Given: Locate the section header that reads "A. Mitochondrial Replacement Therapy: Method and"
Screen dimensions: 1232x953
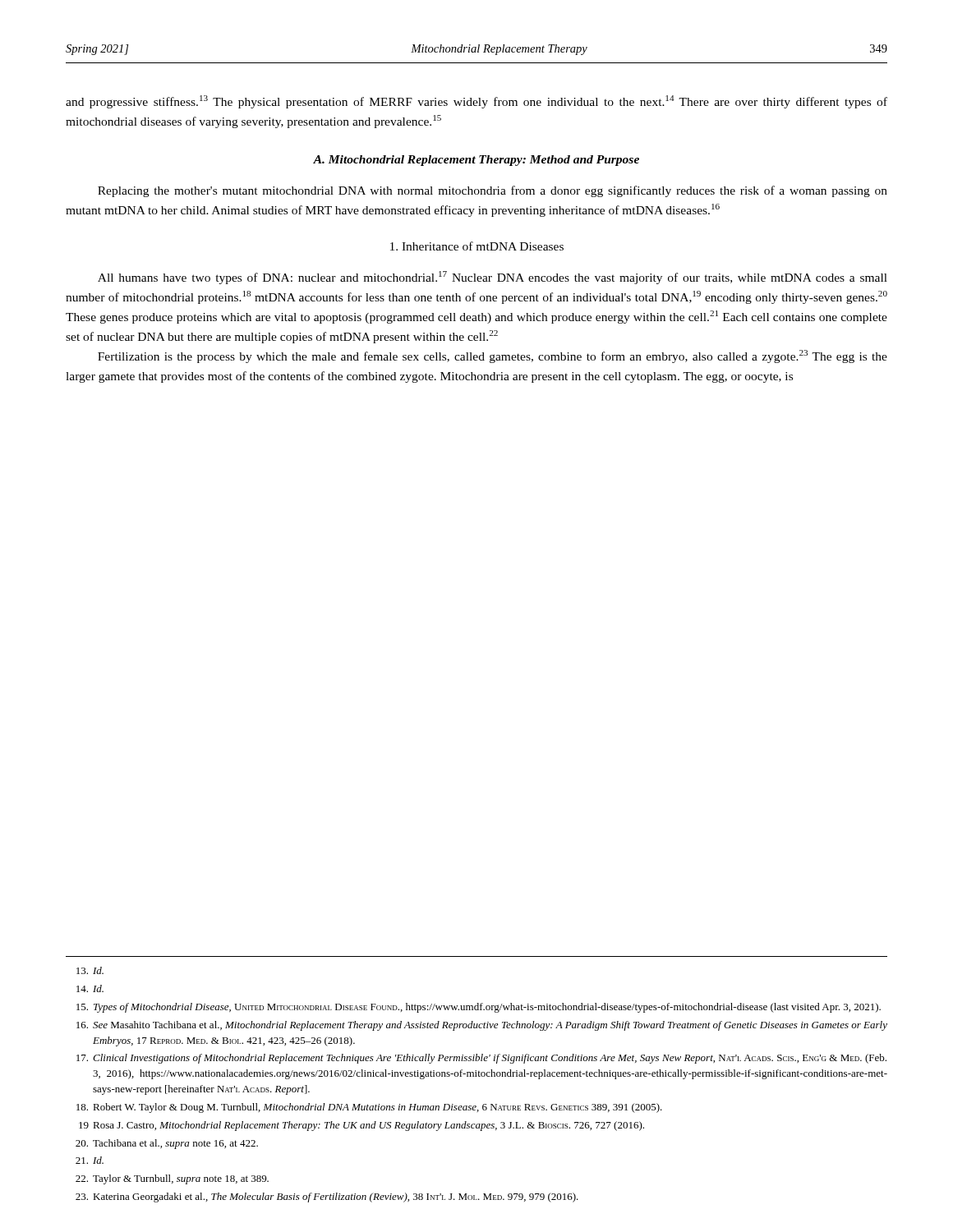Looking at the screenshot, I should [x=476, y=159].
